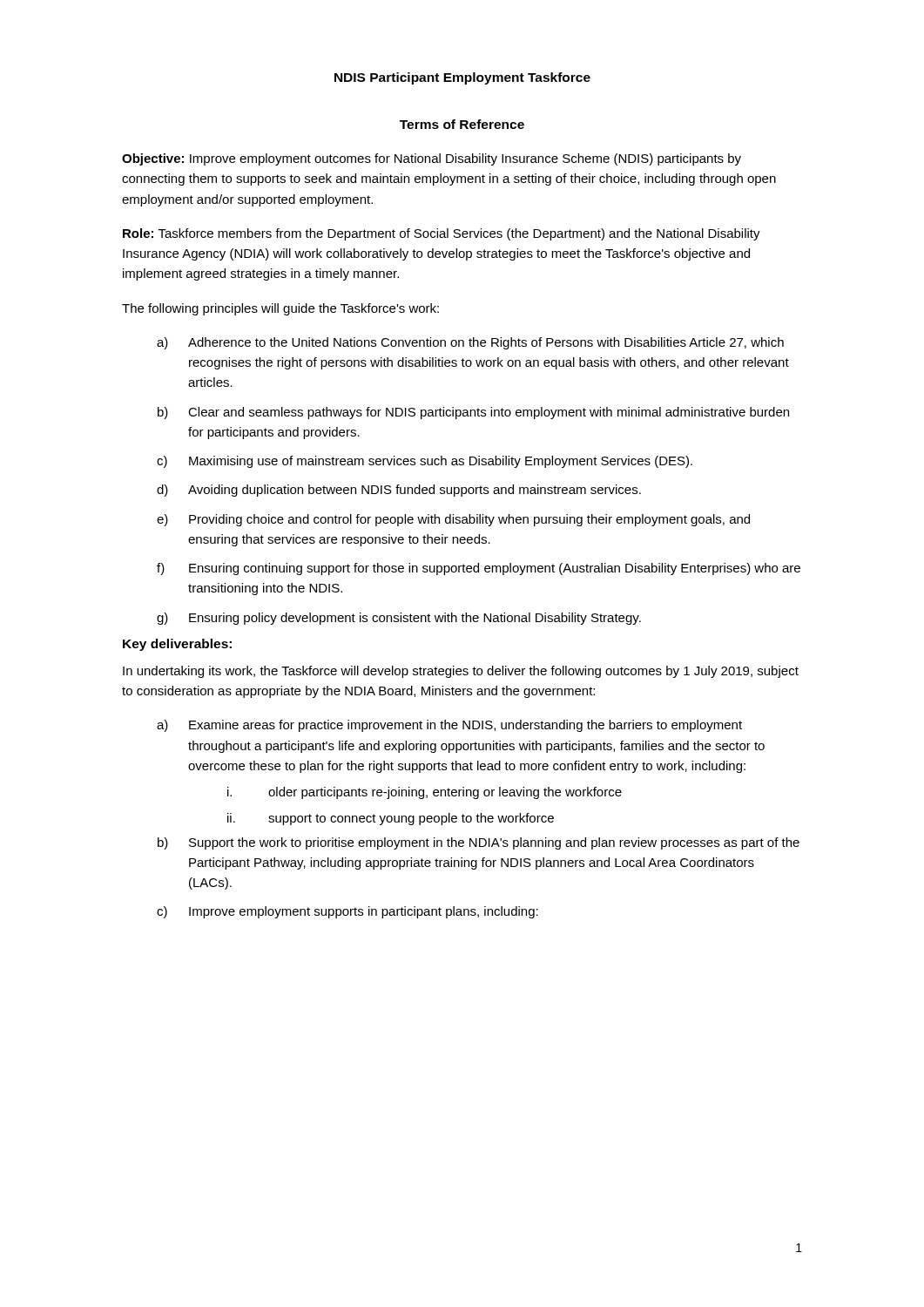This screenshot has height=1307, width=924.
Task: Click on the list item containing "a) Examine areas for practice improvement"
Action: click(x=479, y=771)
